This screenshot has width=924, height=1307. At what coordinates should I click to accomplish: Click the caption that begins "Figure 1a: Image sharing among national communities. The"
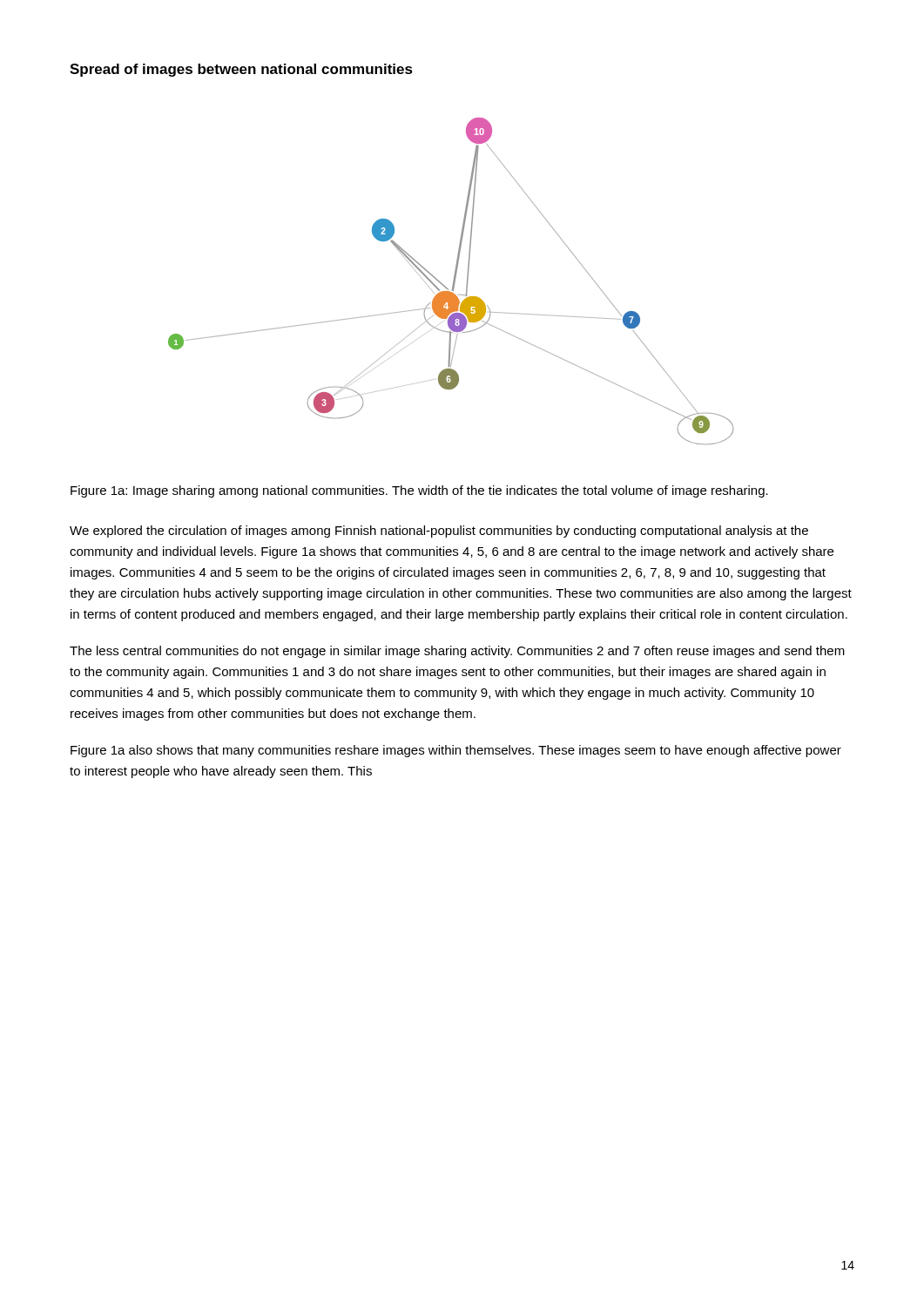419,490
